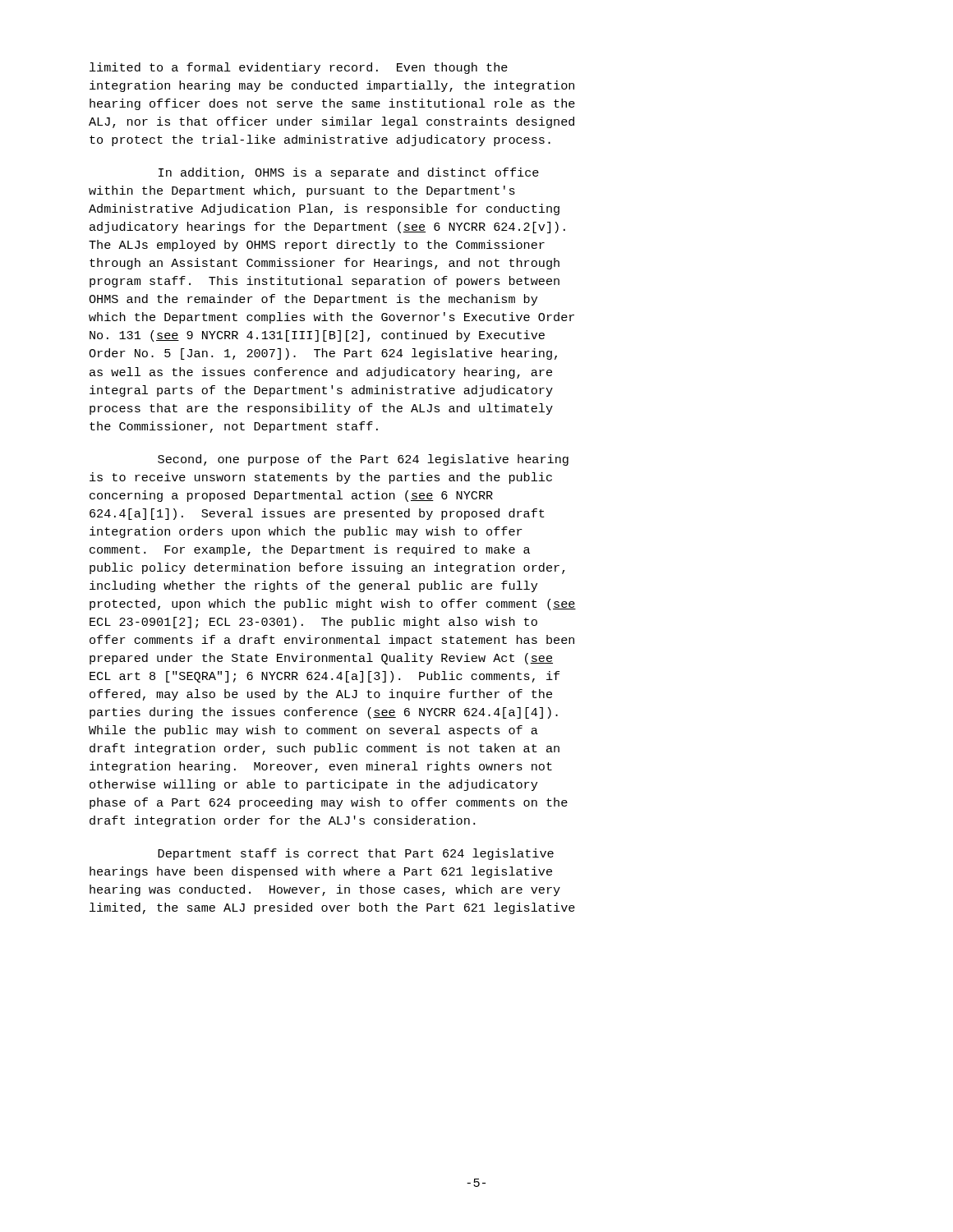Click the passage that begins "Second, one purpose of the Part 624"

(476, 641)
